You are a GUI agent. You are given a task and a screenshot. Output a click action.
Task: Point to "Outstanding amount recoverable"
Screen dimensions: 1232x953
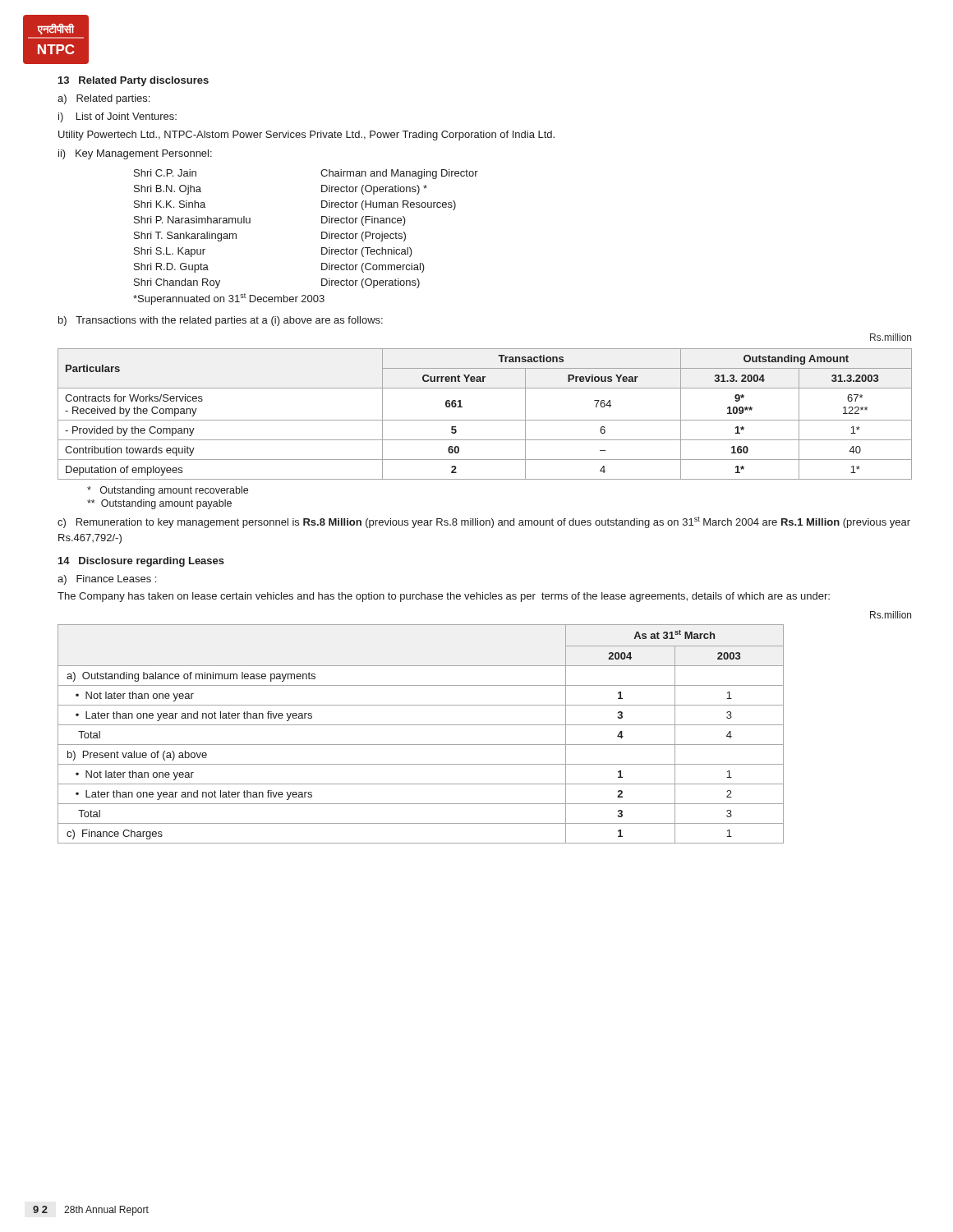tap(168, 490)
